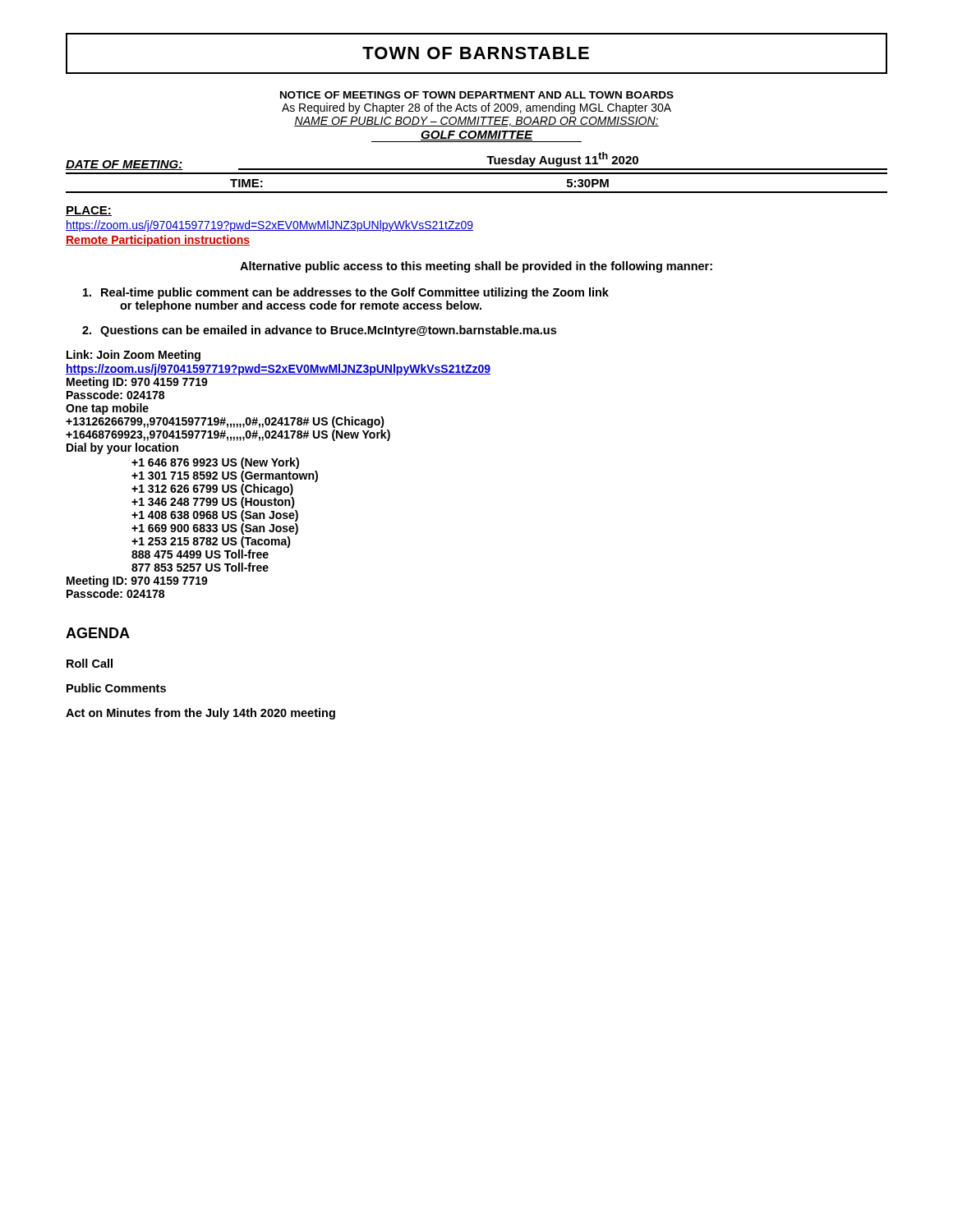Point to "TOWN OF BARNSTABLE"
The width and height of the screenshot is (953, 1232).
click(x=476, y=53)
